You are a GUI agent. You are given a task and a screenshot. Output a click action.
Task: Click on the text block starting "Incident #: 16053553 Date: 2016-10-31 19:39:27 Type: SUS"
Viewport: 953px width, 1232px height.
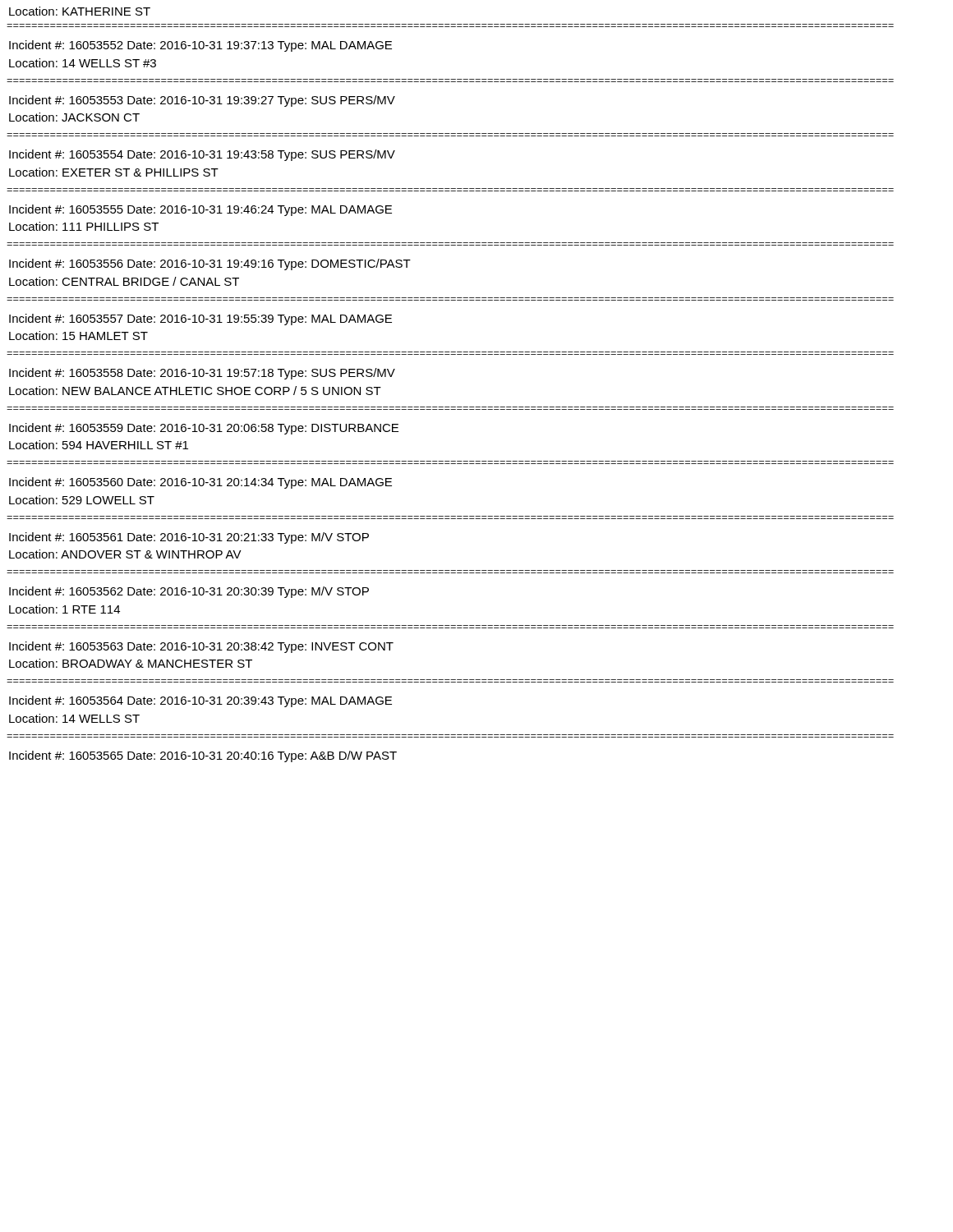click(202, 108)
